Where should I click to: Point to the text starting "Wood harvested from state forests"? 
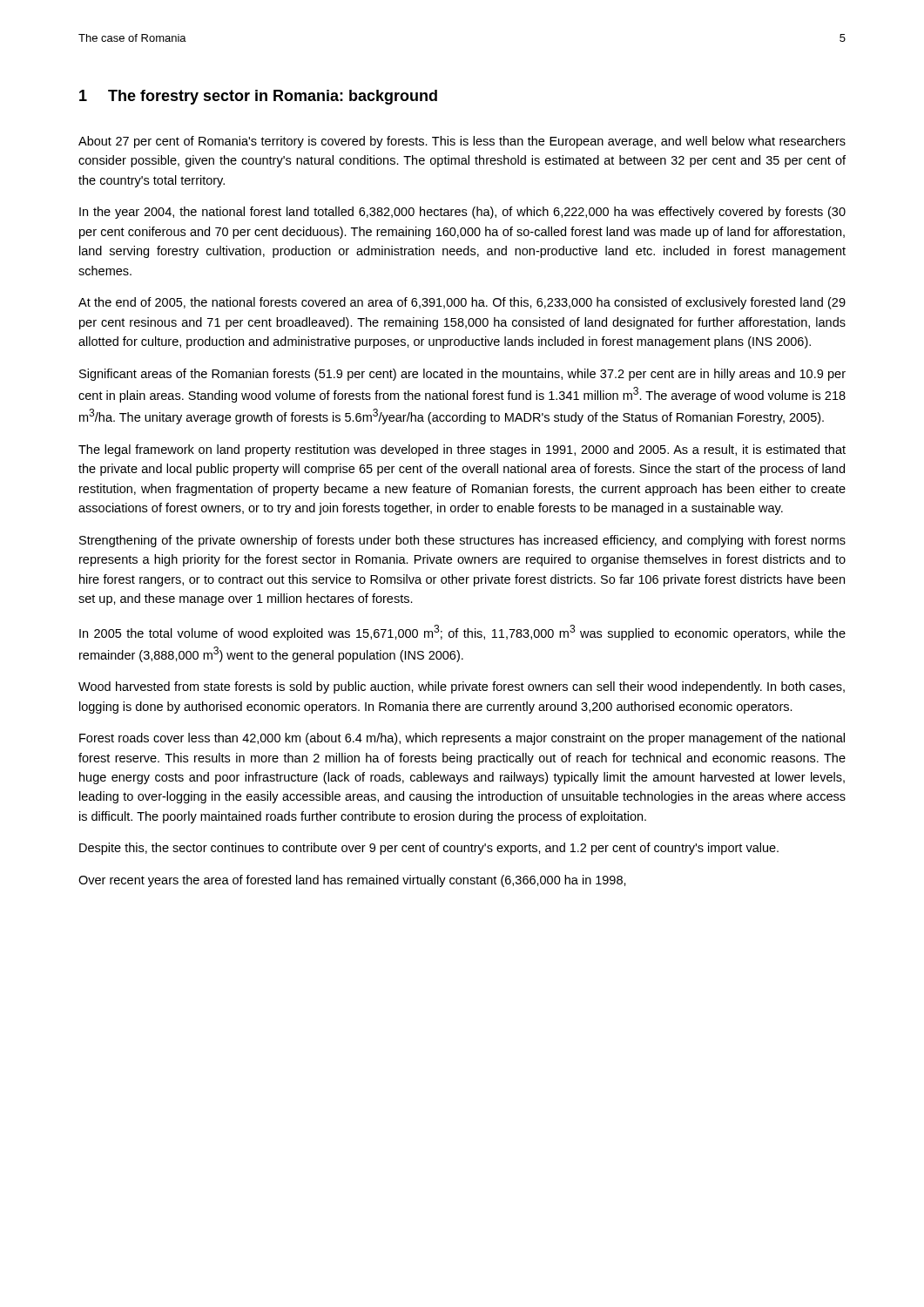[x=462, y=697]
